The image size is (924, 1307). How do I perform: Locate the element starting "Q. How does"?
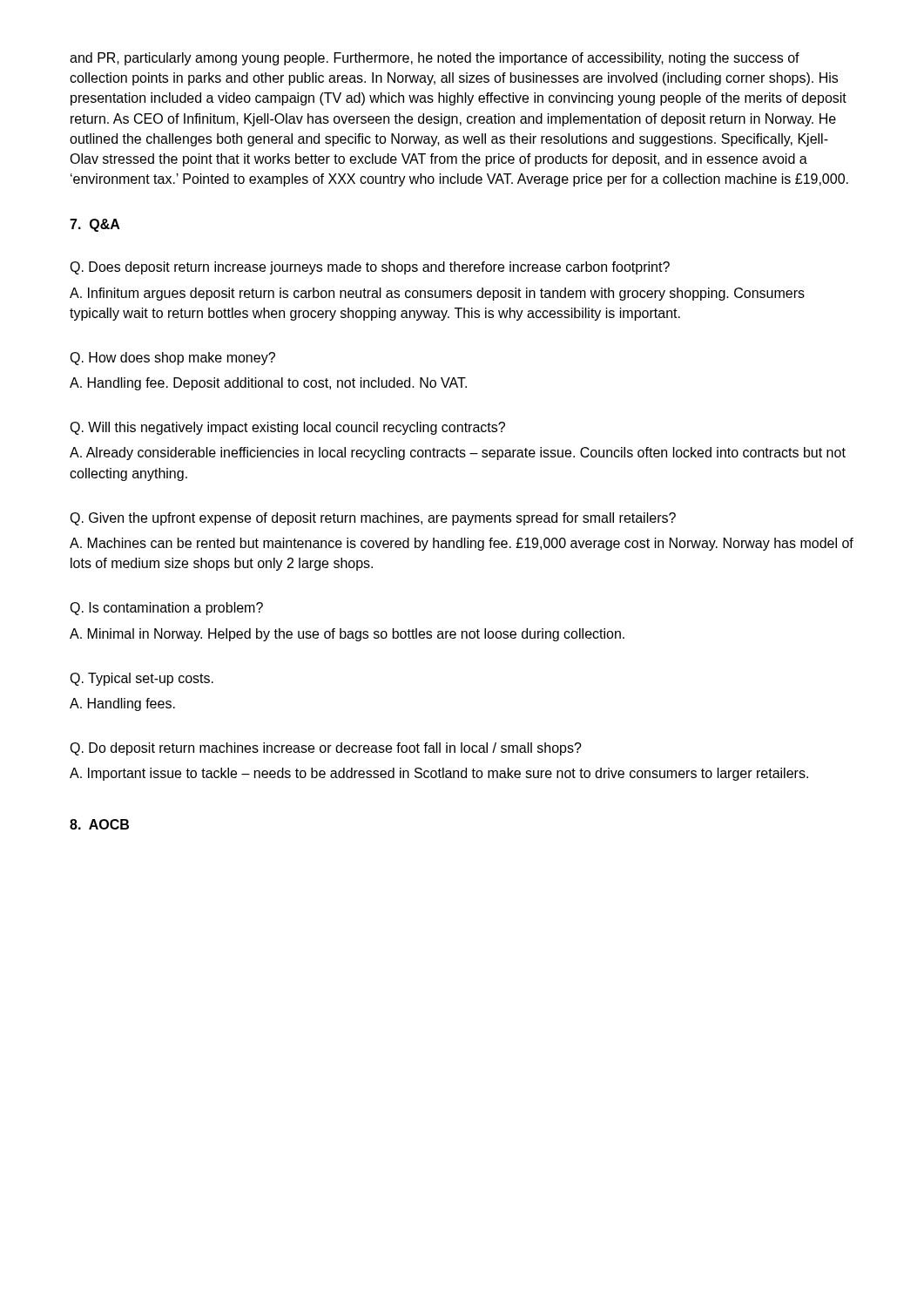pyautogui.click(x=173, y=358)
